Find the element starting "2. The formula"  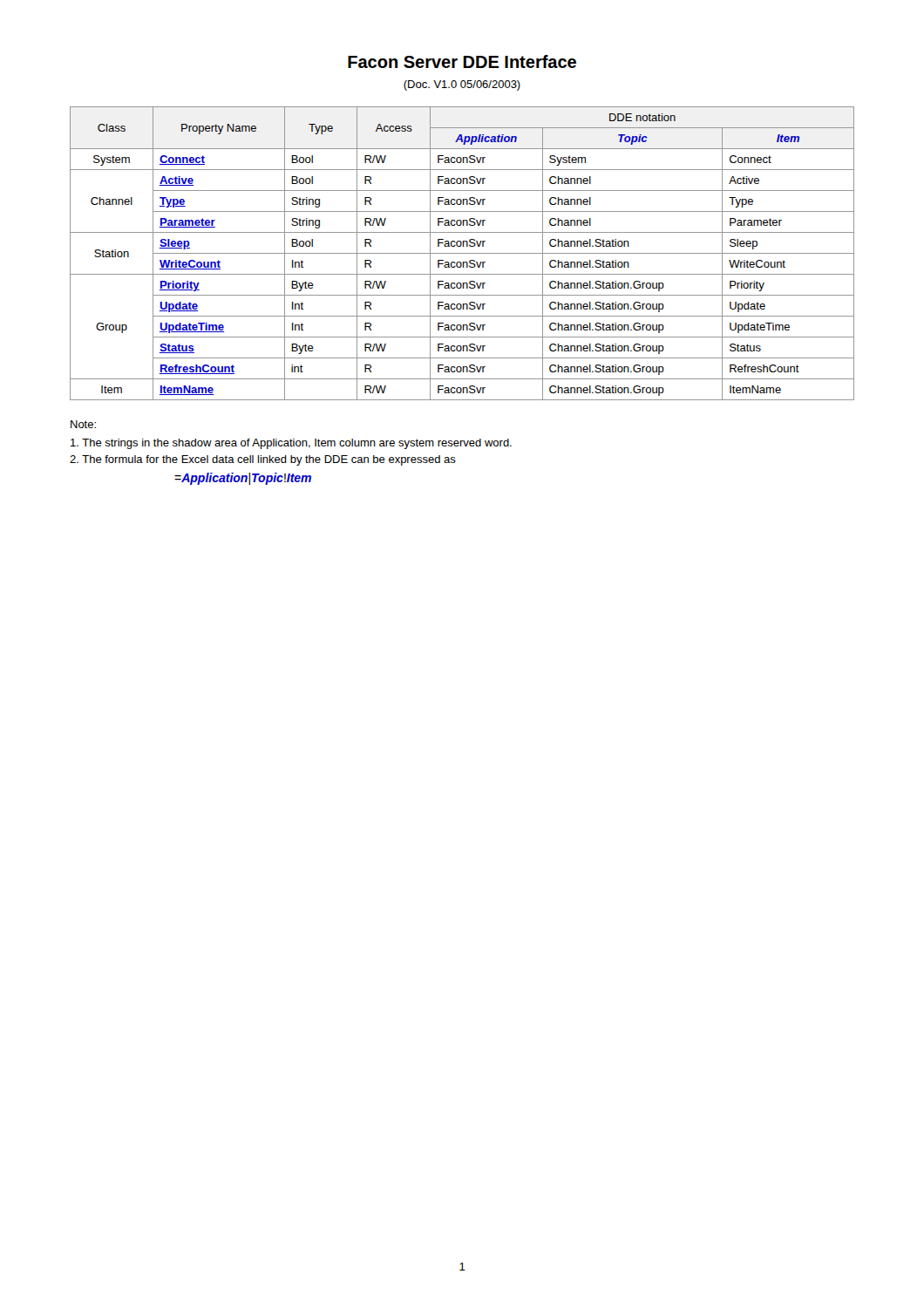[x=263, y=459]
